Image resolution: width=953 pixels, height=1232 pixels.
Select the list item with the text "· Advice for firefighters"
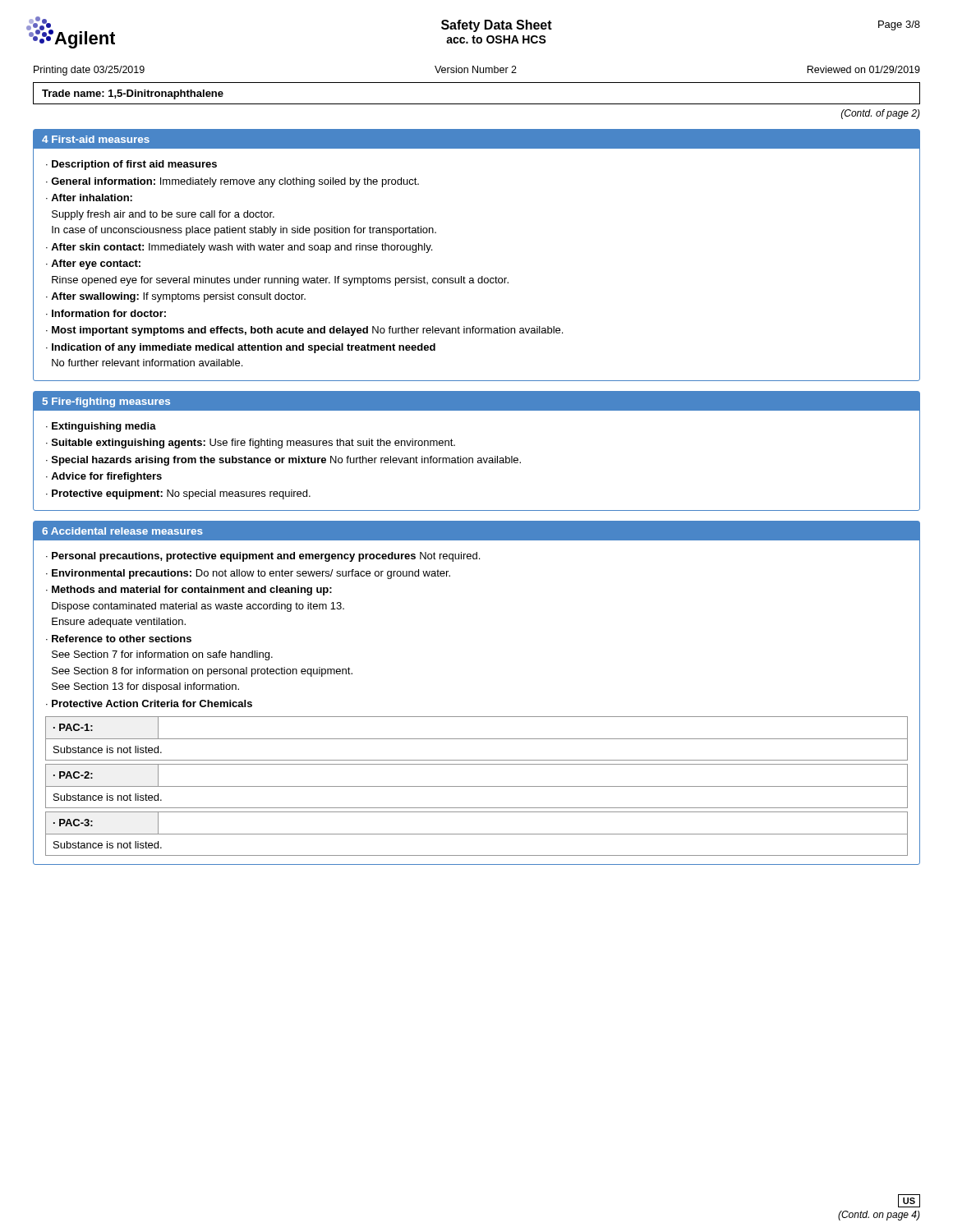tap(104, 476)
